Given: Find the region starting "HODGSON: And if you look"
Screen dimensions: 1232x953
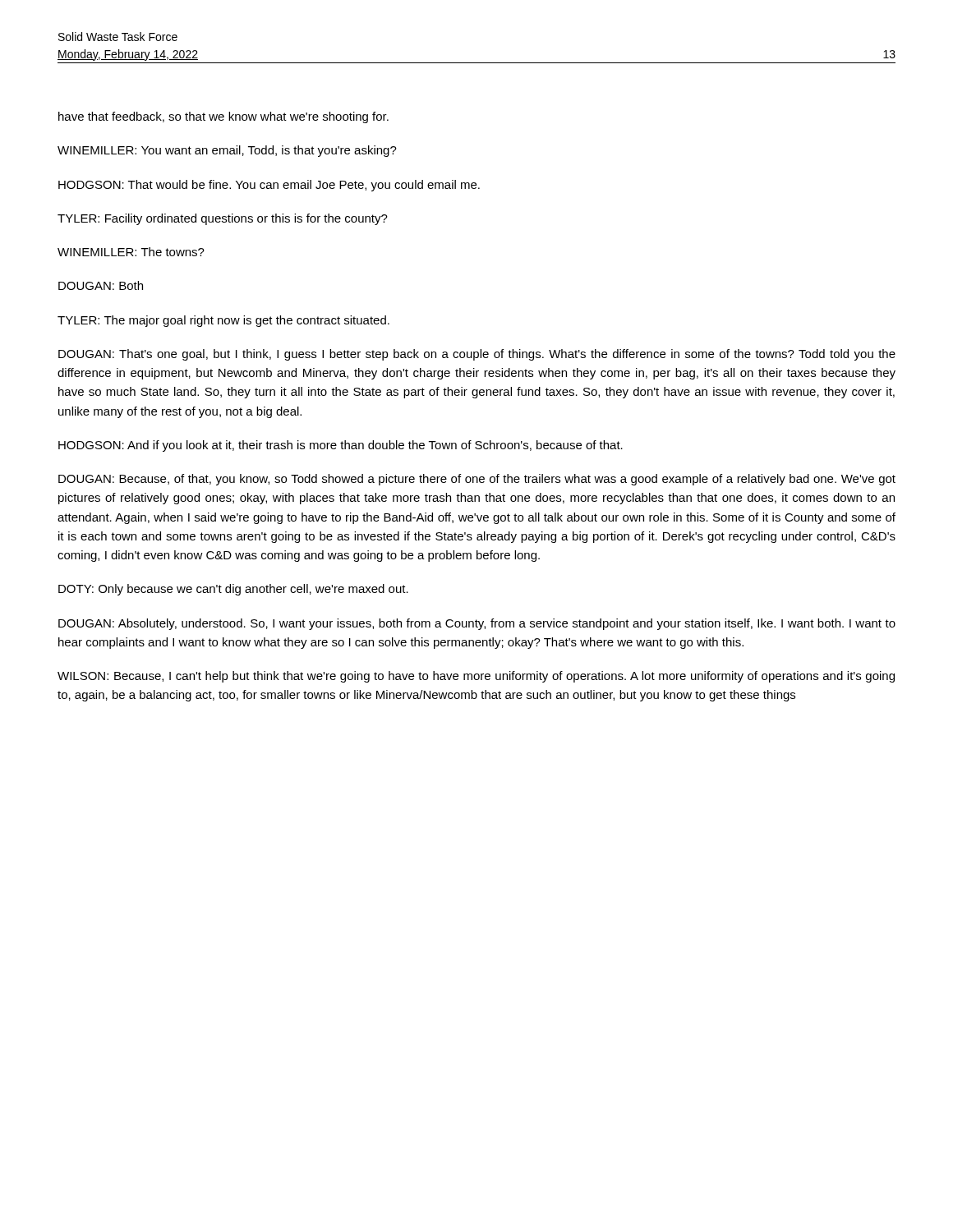Looking at the screenshot, I should 340,445.
